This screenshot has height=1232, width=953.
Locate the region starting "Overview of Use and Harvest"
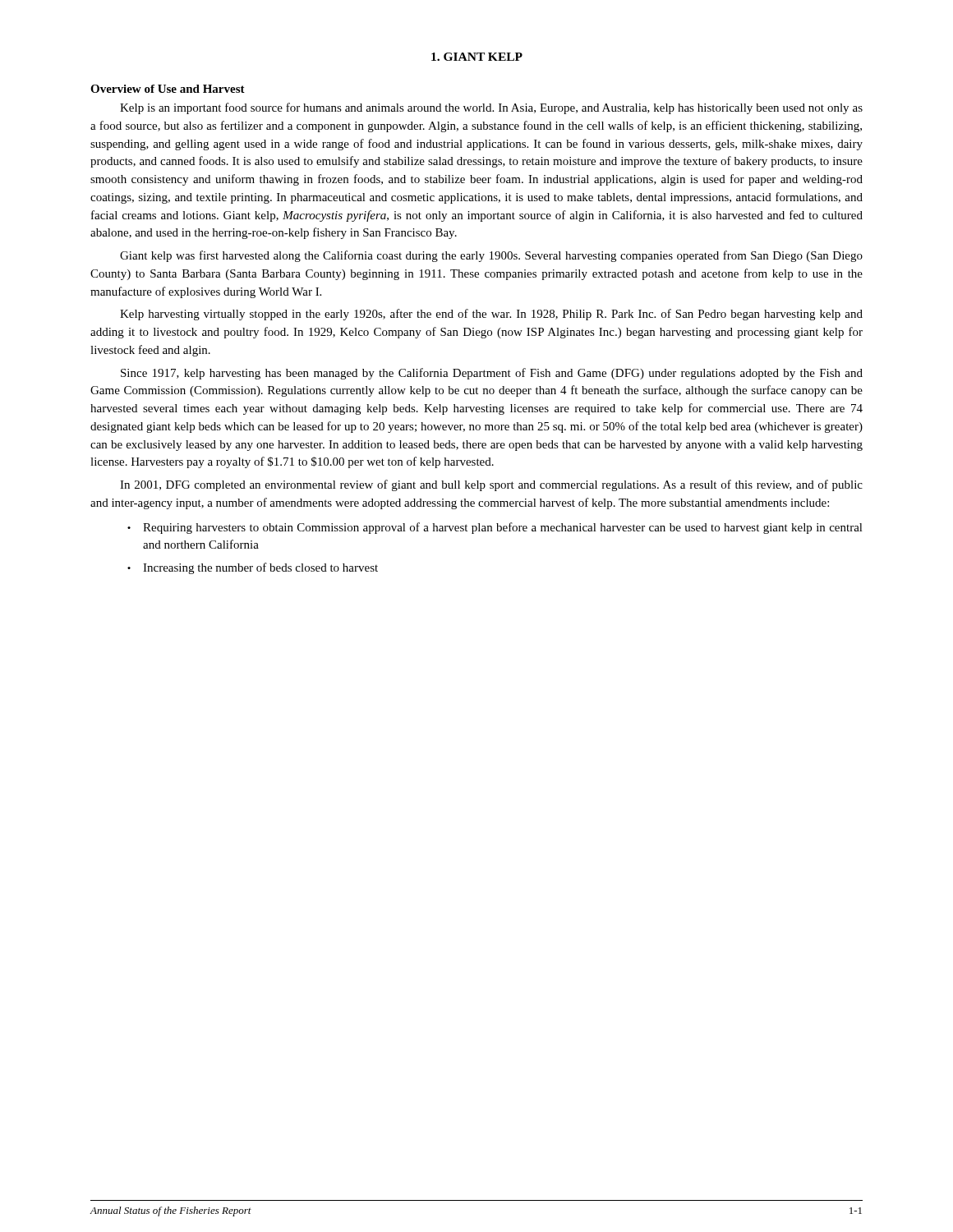click(x=167, y=89)
